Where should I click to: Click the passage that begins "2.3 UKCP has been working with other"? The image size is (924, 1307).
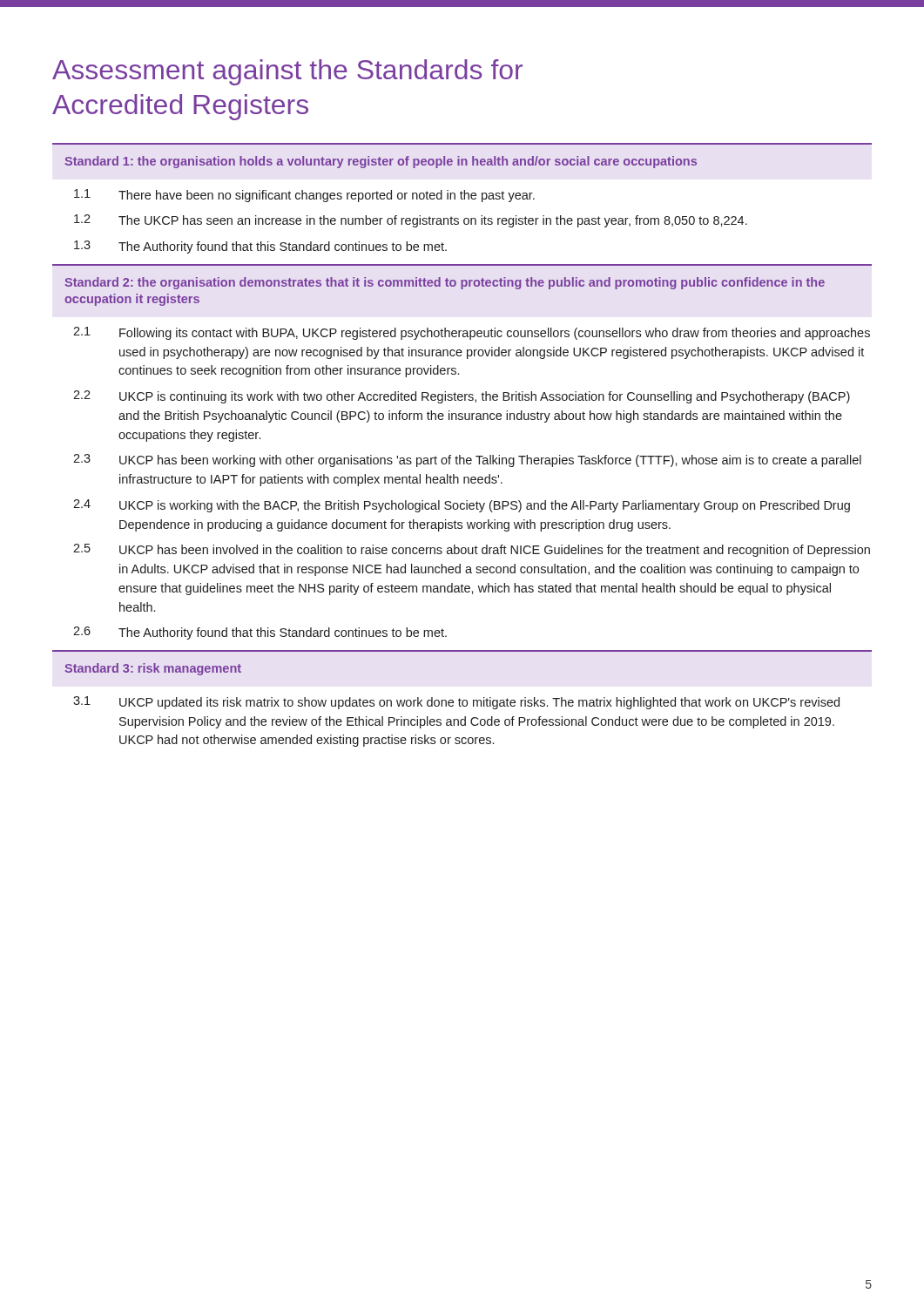pyautogui.click(x=472, y=471)
